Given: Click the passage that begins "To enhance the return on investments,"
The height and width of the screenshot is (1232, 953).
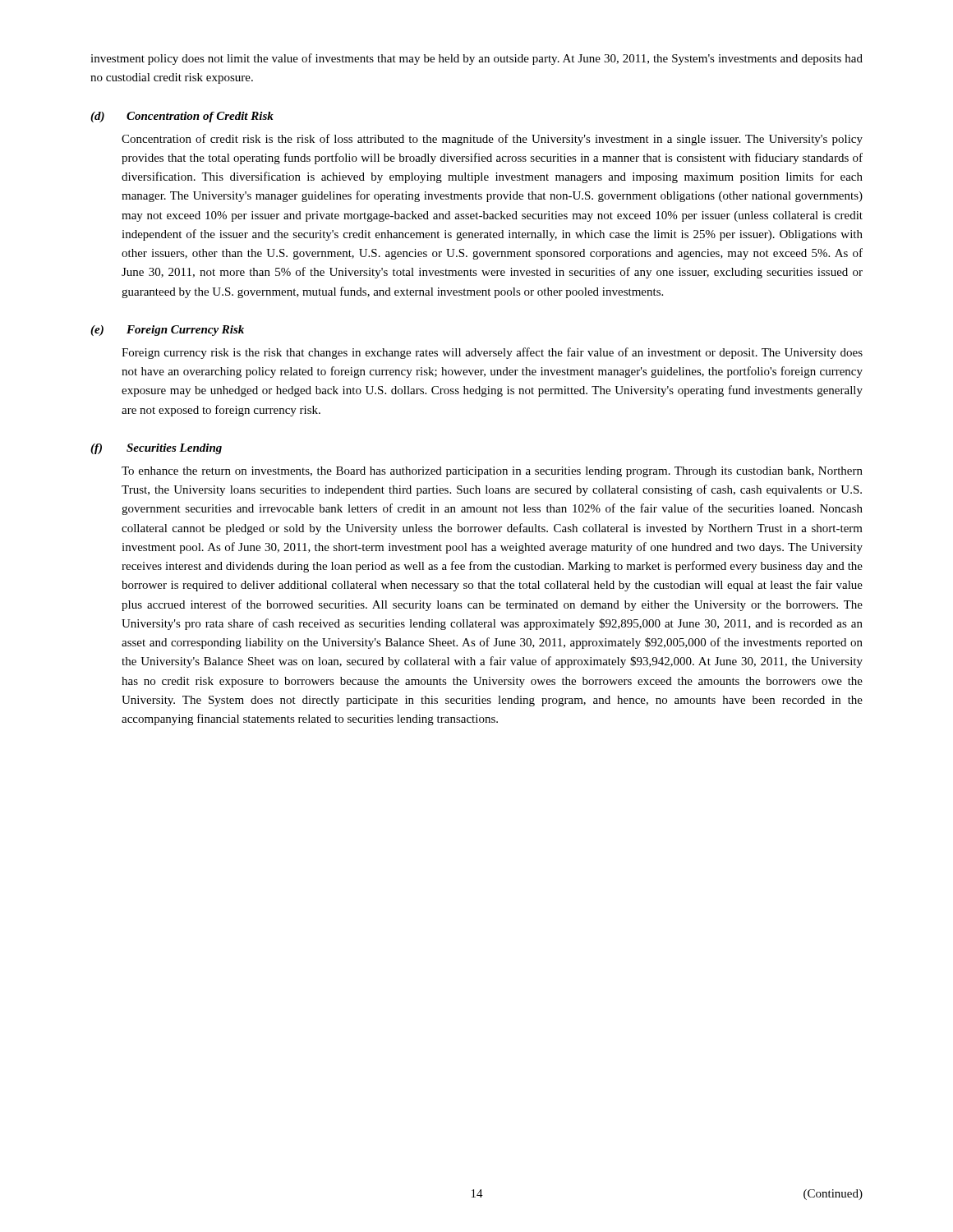Looking at the screenshot, I should click(x=492, y=595).
